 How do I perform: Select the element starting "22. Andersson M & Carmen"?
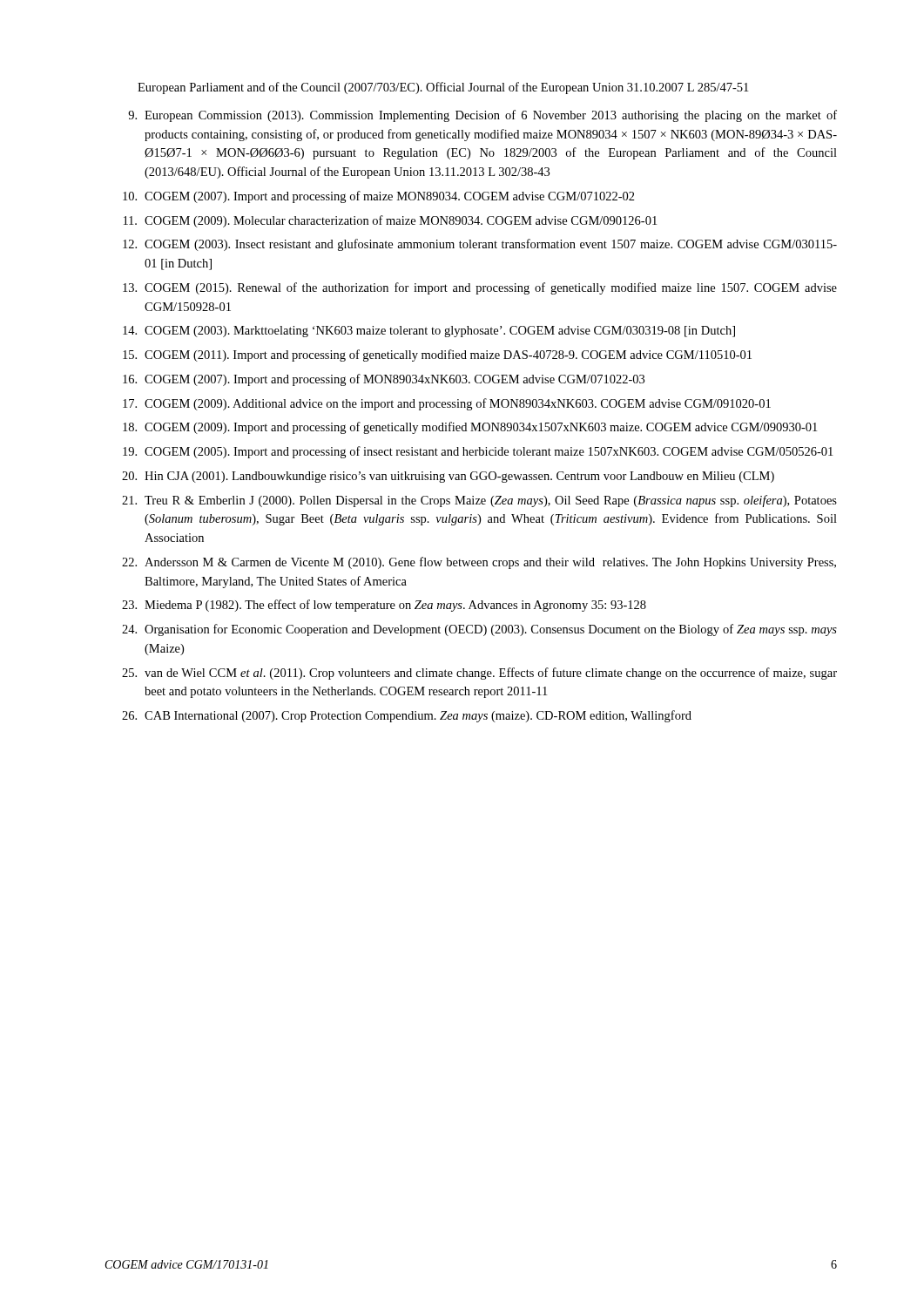[471, 572]
